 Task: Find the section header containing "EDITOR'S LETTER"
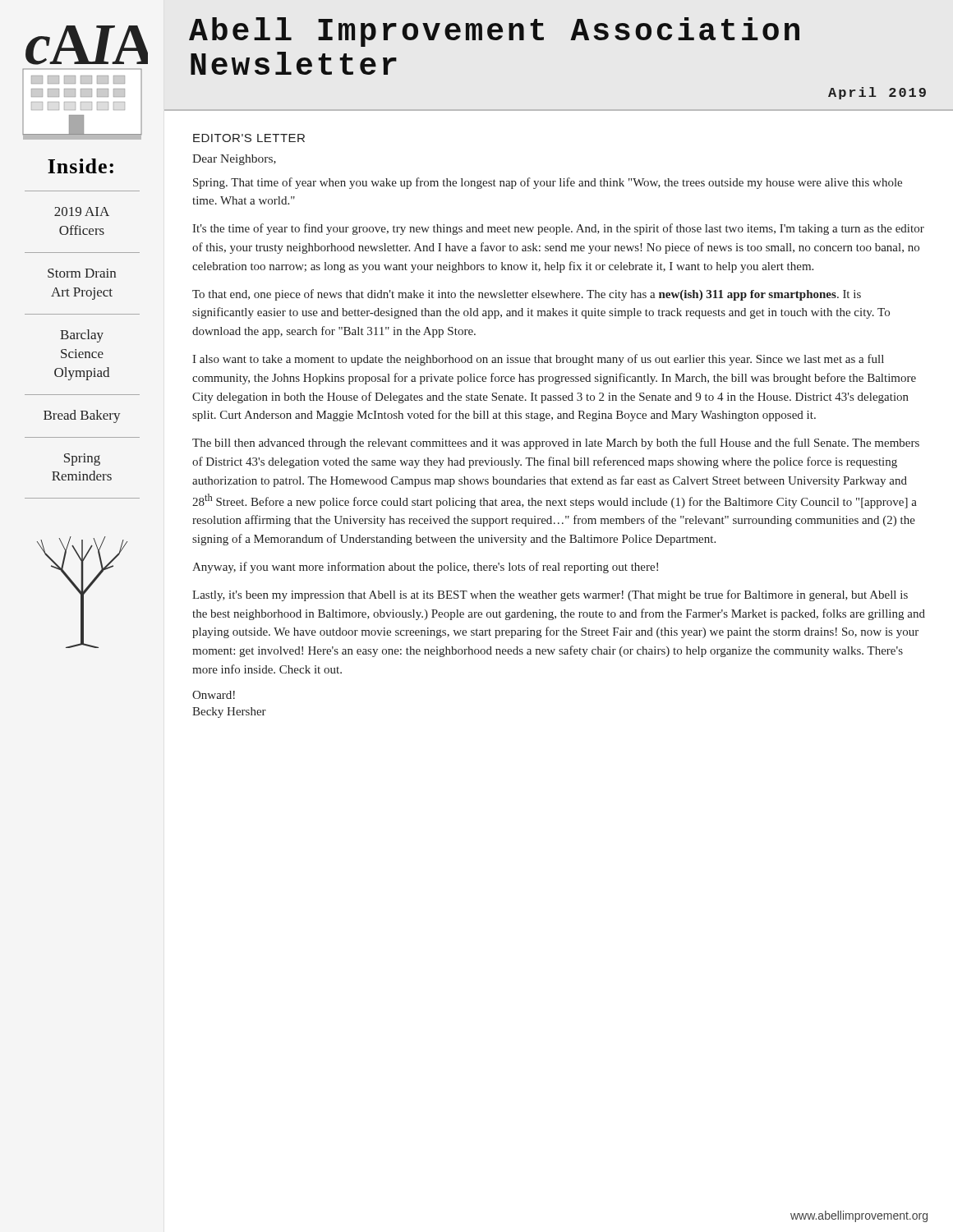coord(249,137)
